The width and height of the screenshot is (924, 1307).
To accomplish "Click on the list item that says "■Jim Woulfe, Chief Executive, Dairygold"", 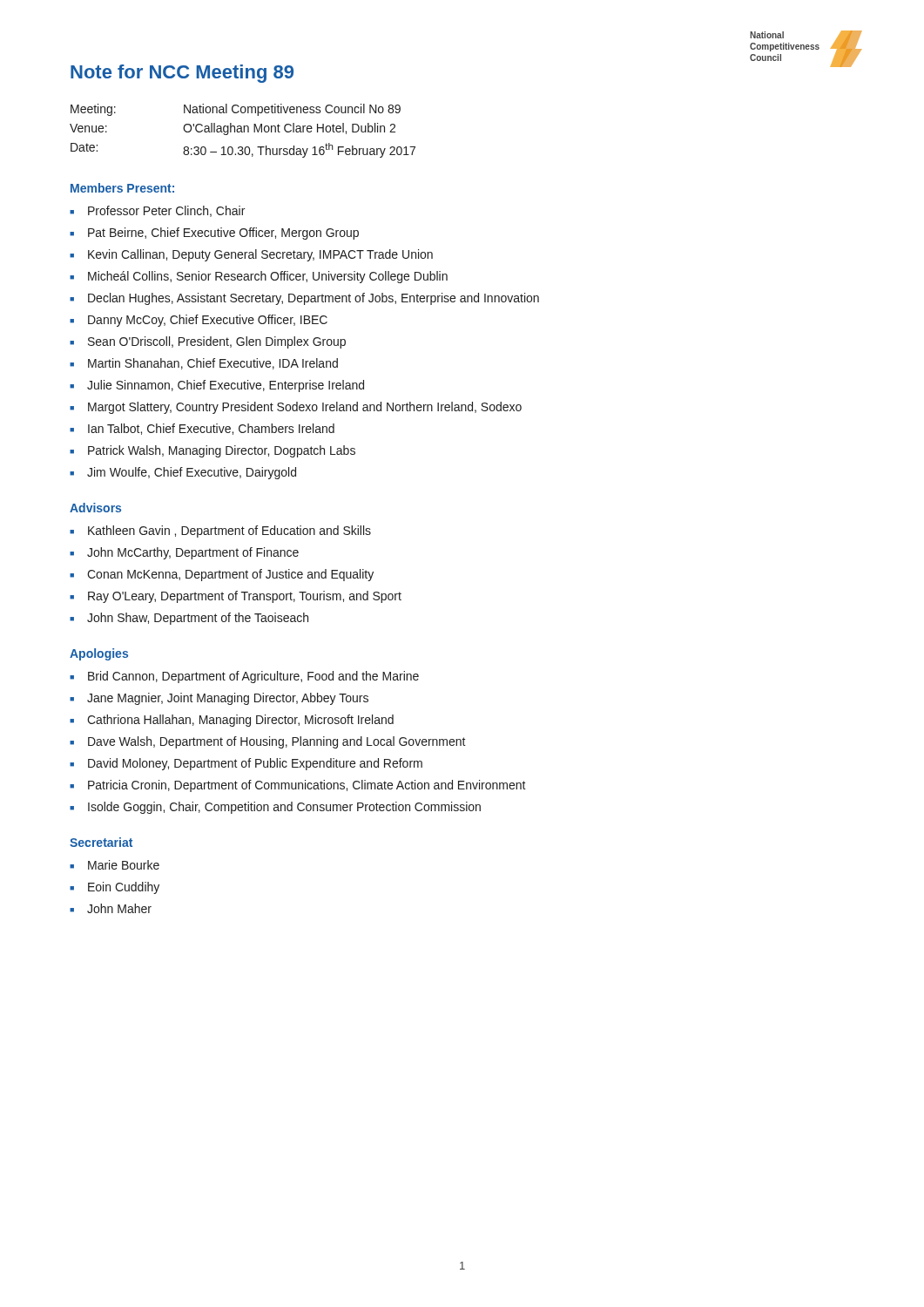I will (x=183, y=472).
